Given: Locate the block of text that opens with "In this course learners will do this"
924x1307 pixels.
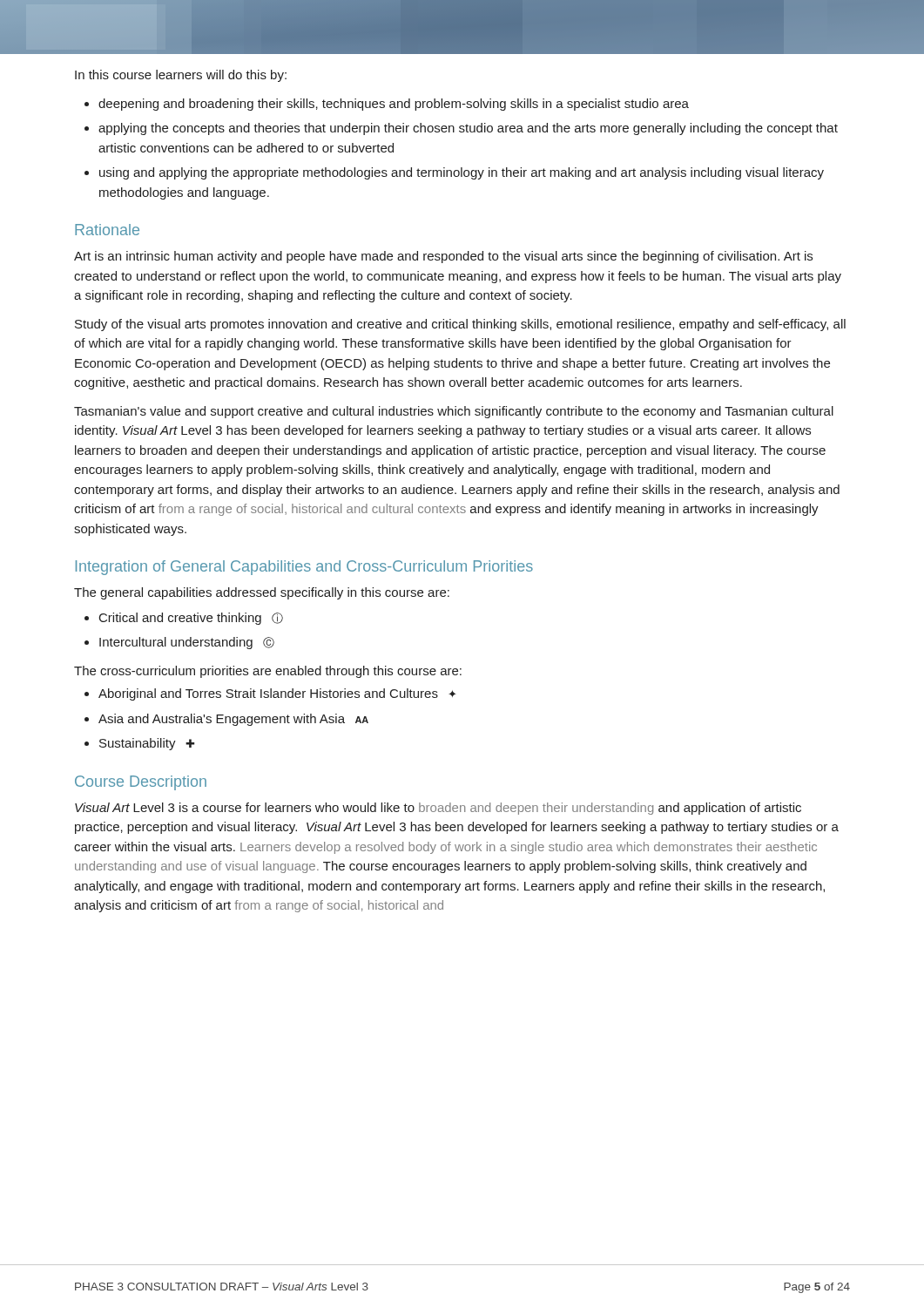Looking at the screenshot, I should click(x=181, y=74).
